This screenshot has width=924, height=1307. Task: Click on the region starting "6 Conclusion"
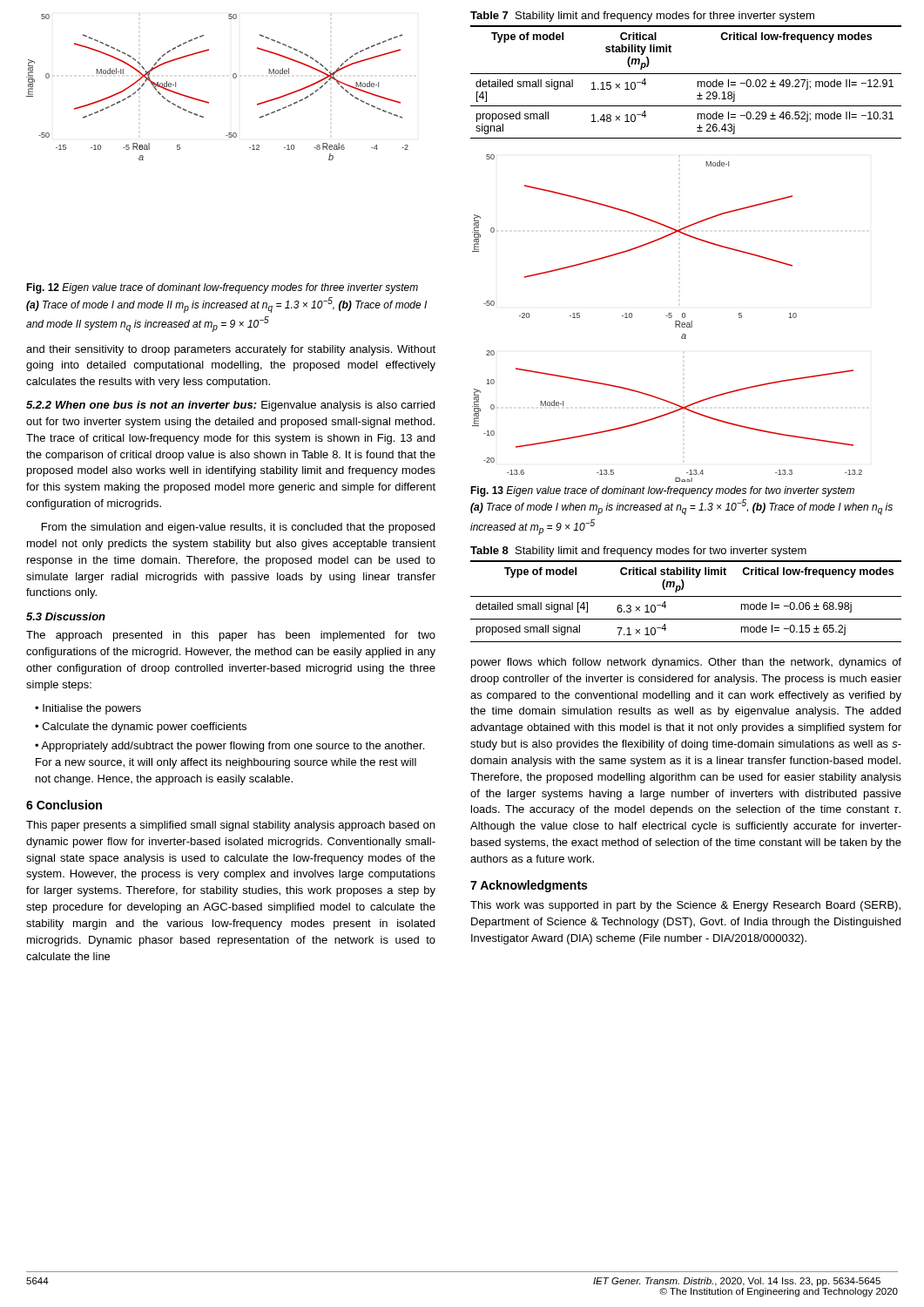pos(64,805)
